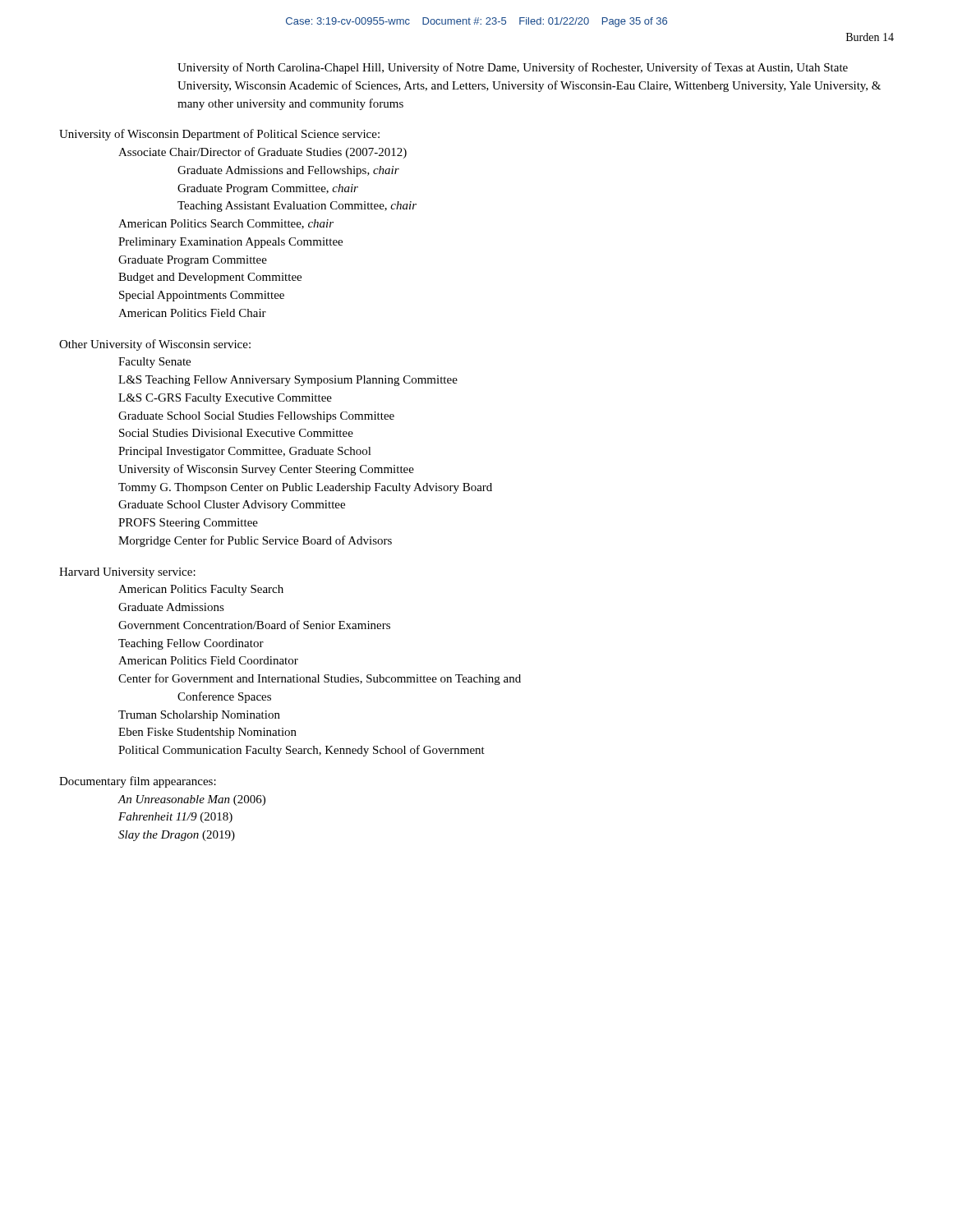Locate the block of text that opens with "Tommy G. Thompson Center on"
Screen dimensions: 1232x953
pos(305,488)
